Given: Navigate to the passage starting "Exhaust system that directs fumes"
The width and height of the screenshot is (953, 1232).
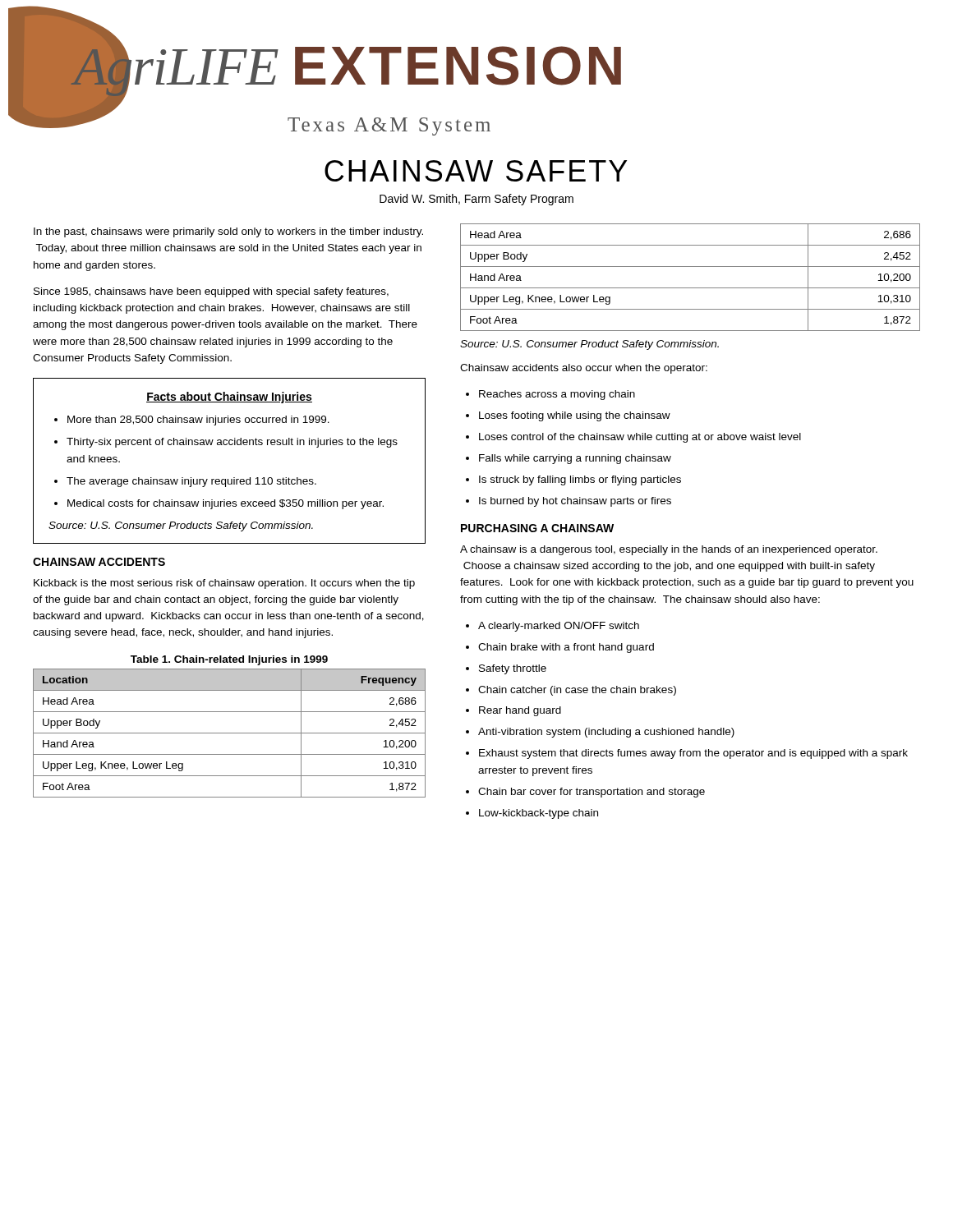Looking at the screenshot, I should [693, 762].
